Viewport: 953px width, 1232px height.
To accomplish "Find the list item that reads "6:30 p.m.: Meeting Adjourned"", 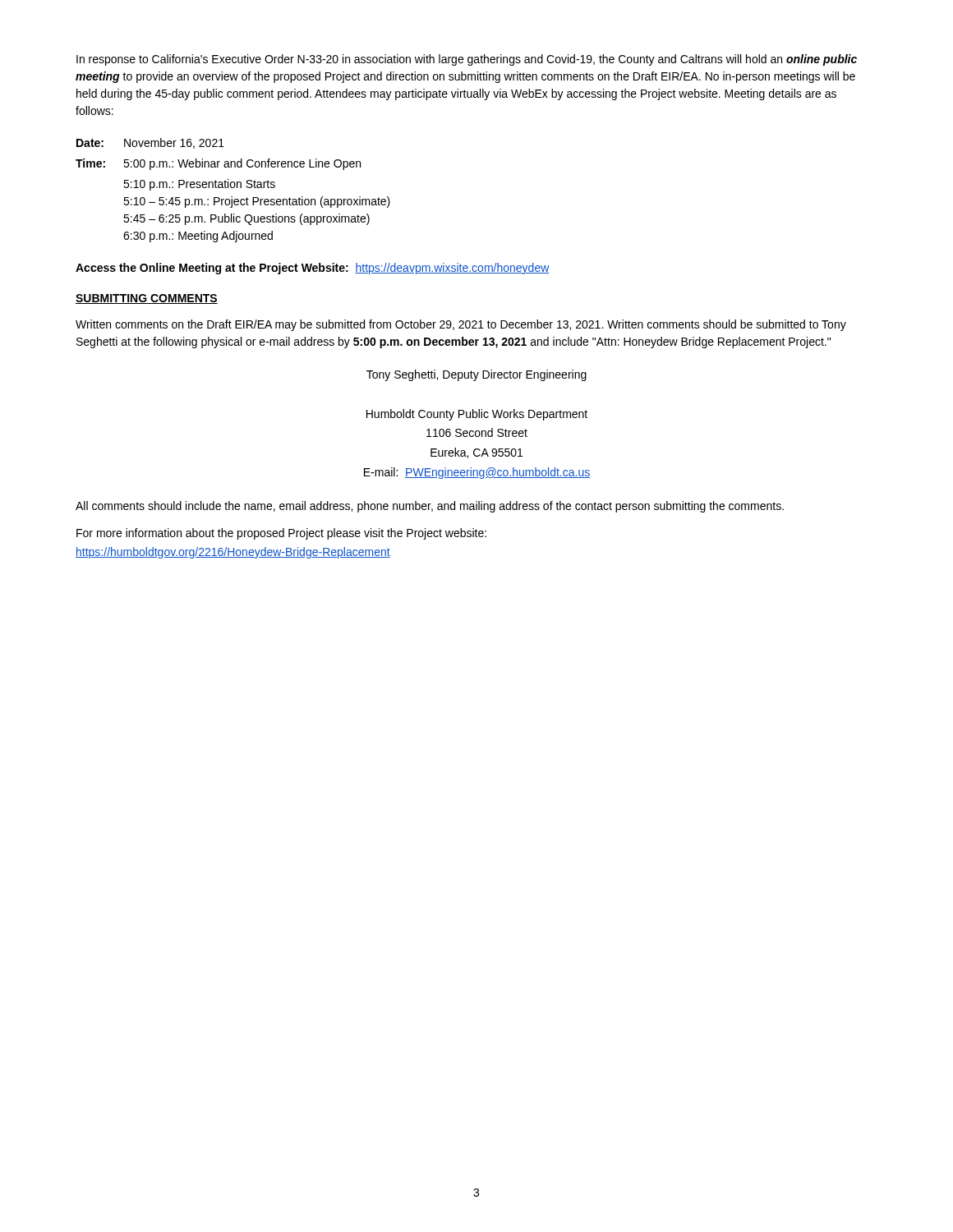I will coord(198,236).
